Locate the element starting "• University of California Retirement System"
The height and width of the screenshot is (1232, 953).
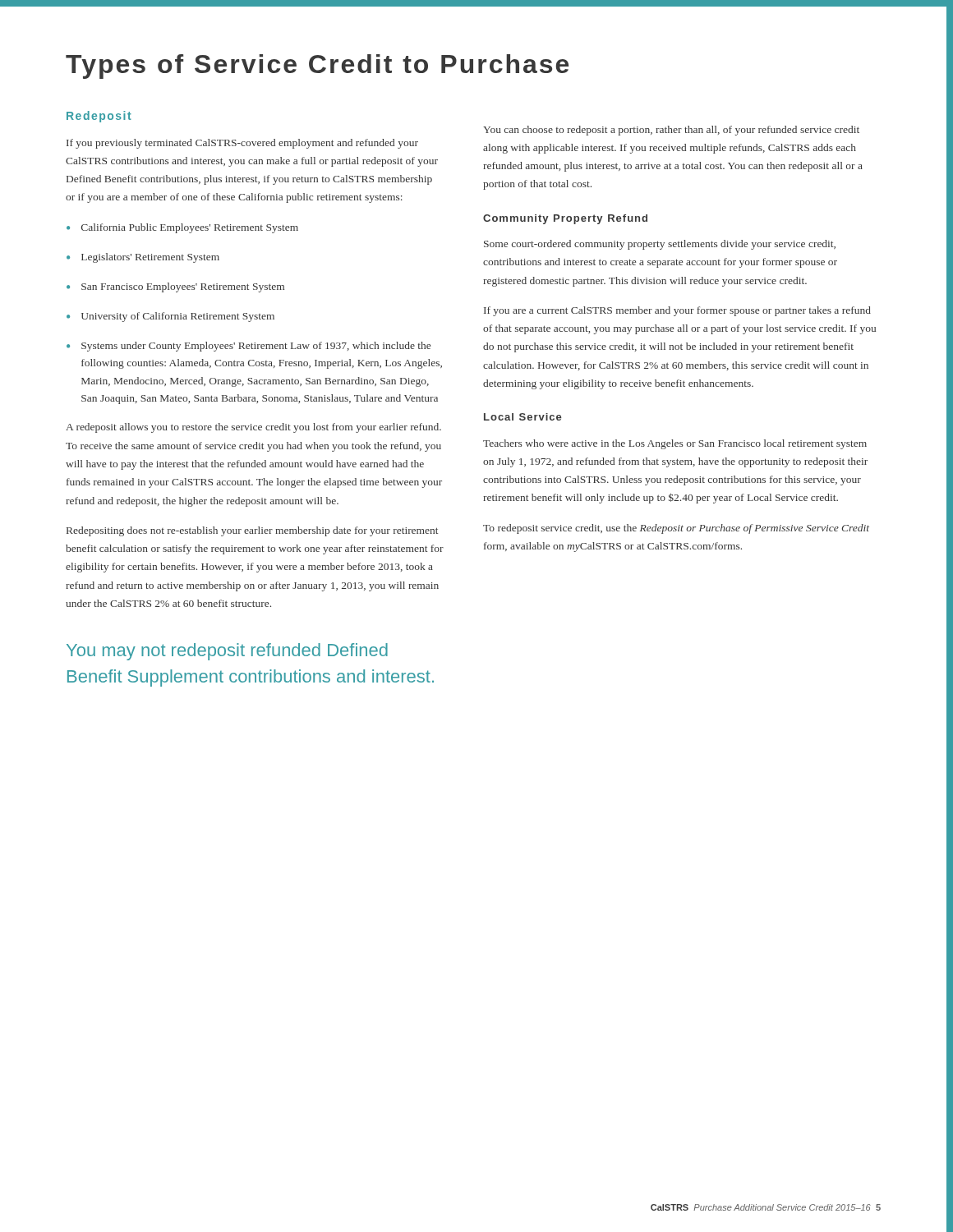click(255, 317)
